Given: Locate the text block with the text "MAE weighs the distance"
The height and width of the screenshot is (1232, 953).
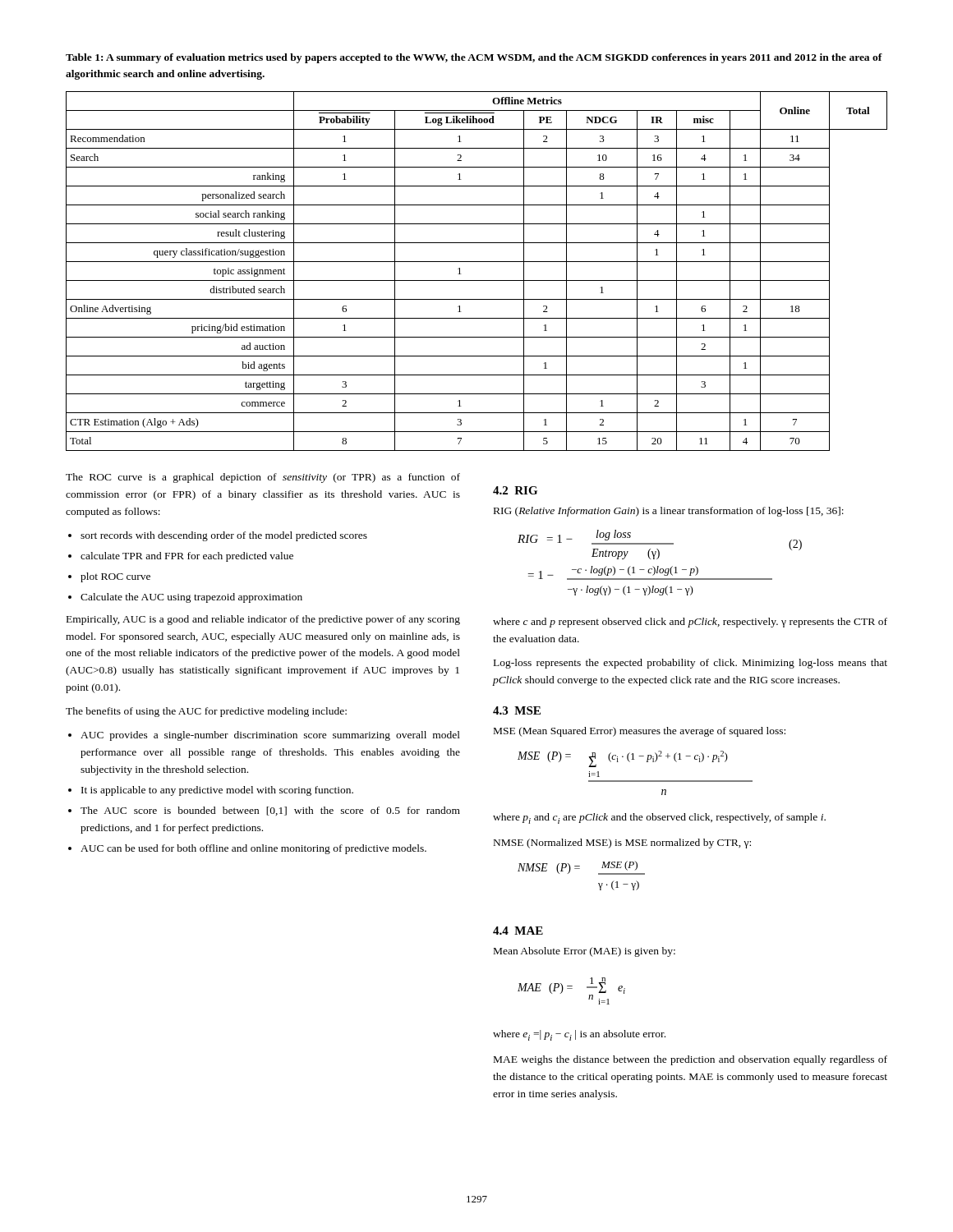Looking at the screenshot, I should pos(690,1076).
